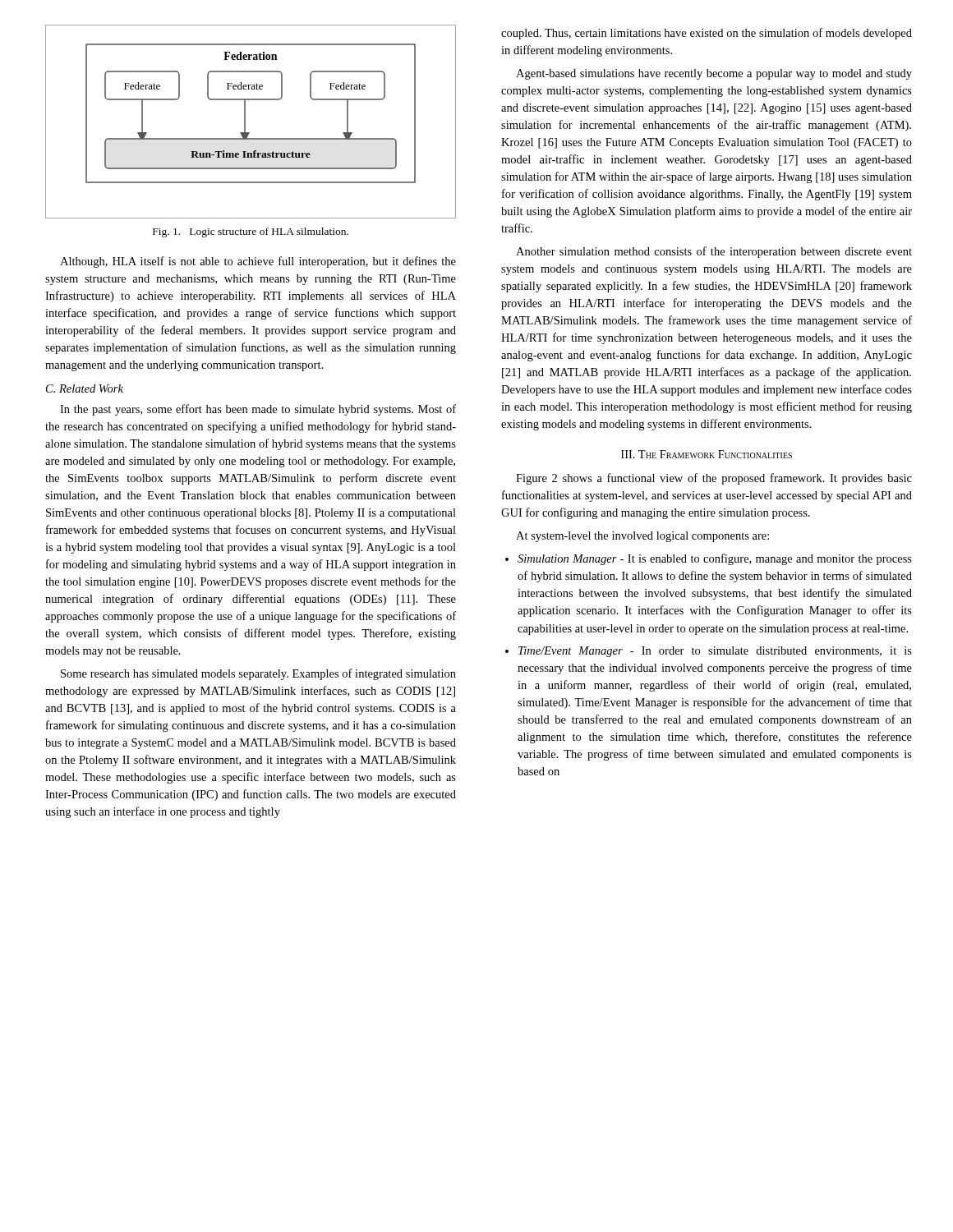Where is the passage that starts "In the past"?
This screenshot has width=953, height=1232.
251,611
